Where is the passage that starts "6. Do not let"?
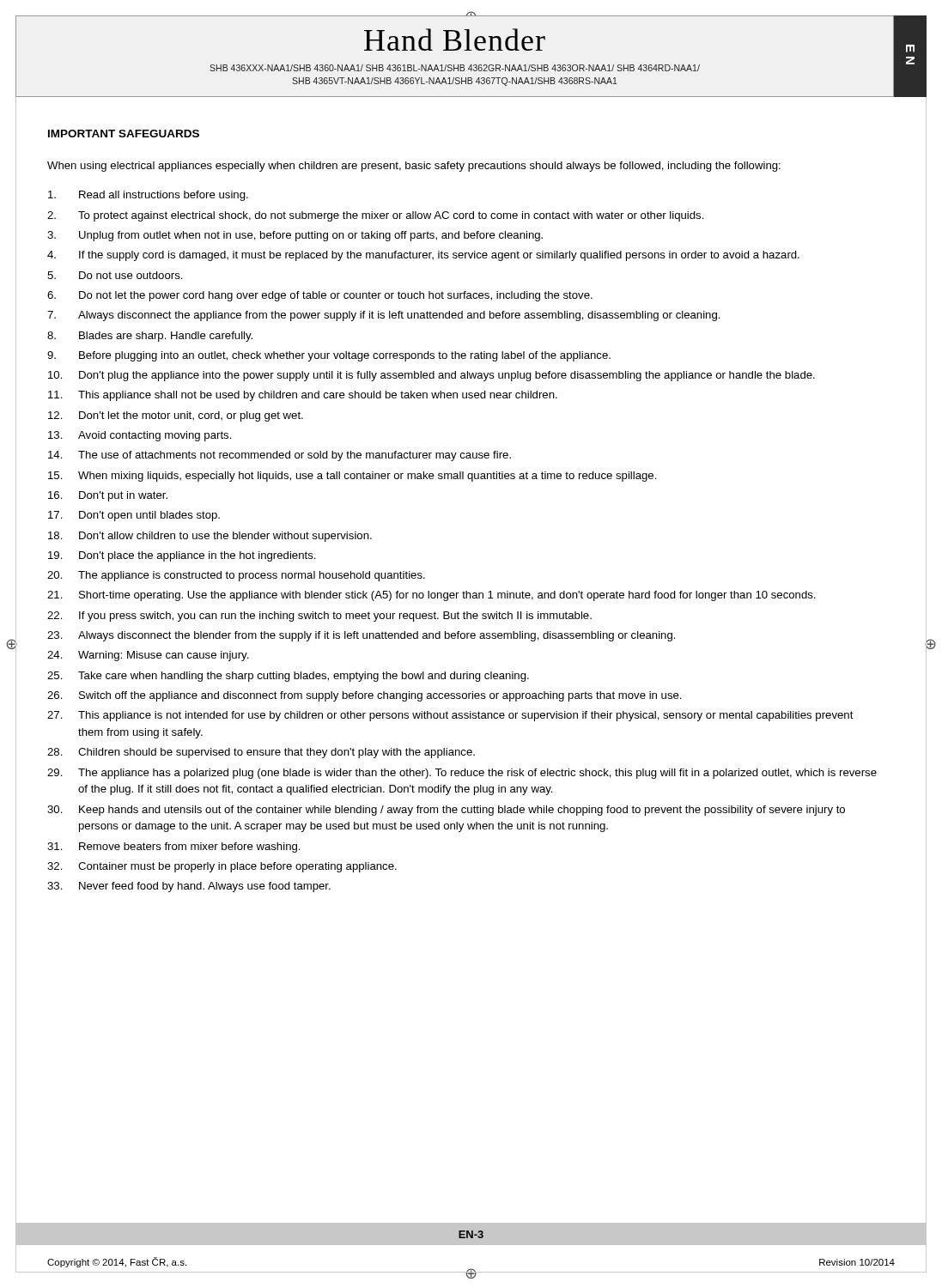Screen dimensions: 1288x942 point(462,295)
